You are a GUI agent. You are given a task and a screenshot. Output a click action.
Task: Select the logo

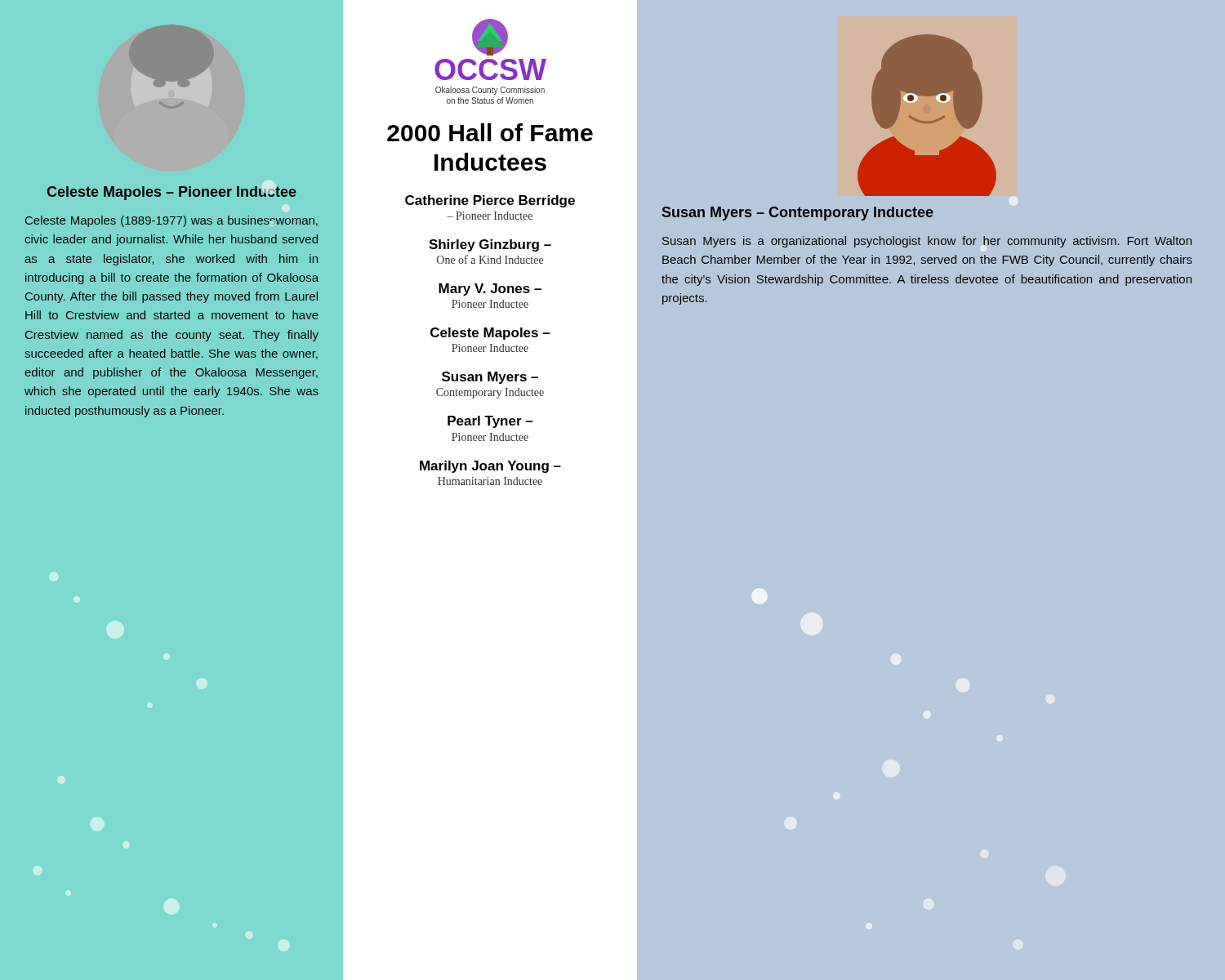490,65
